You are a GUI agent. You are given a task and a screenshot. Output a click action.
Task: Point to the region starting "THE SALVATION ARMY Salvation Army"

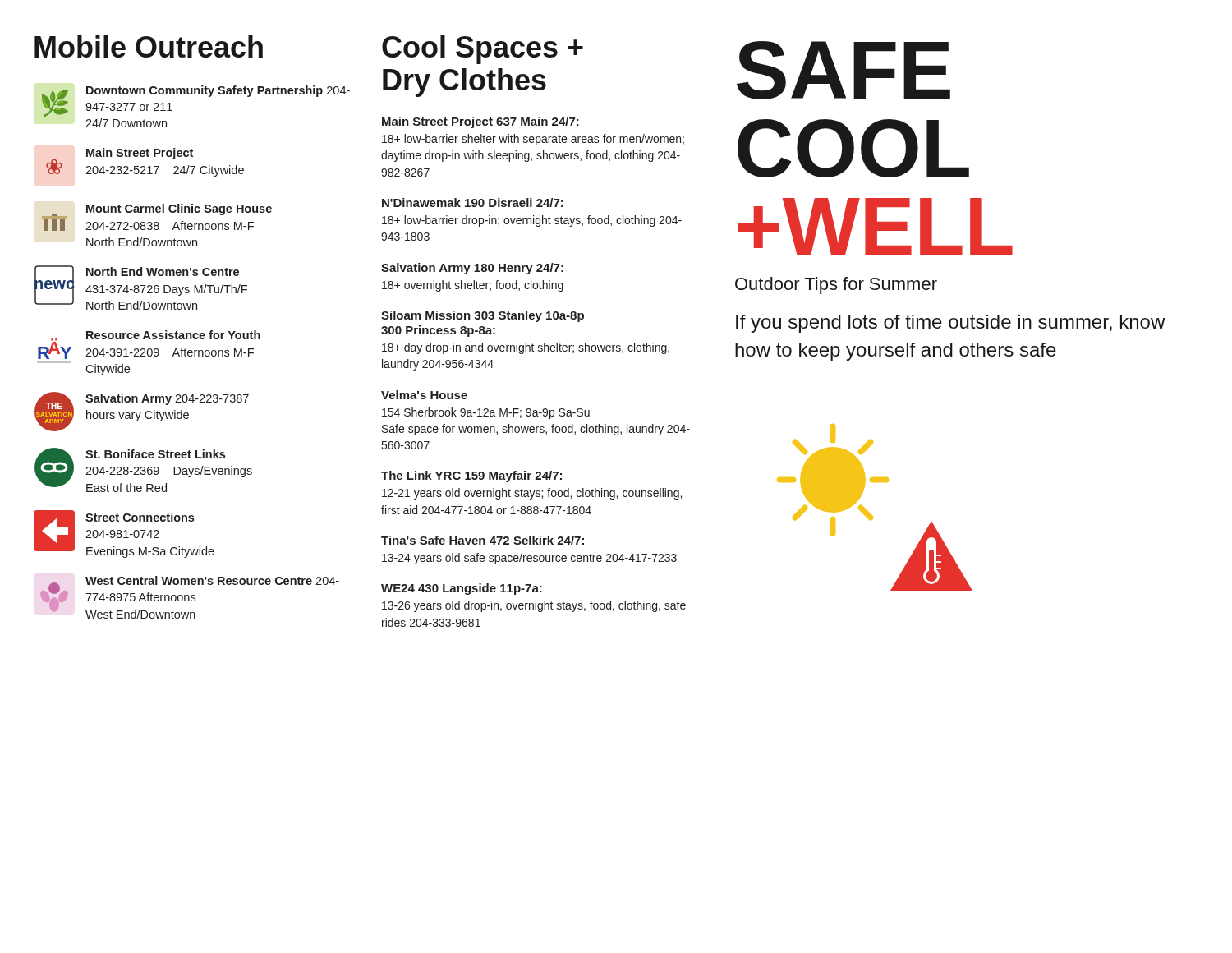pyautogui.click(x=141, y=412)
